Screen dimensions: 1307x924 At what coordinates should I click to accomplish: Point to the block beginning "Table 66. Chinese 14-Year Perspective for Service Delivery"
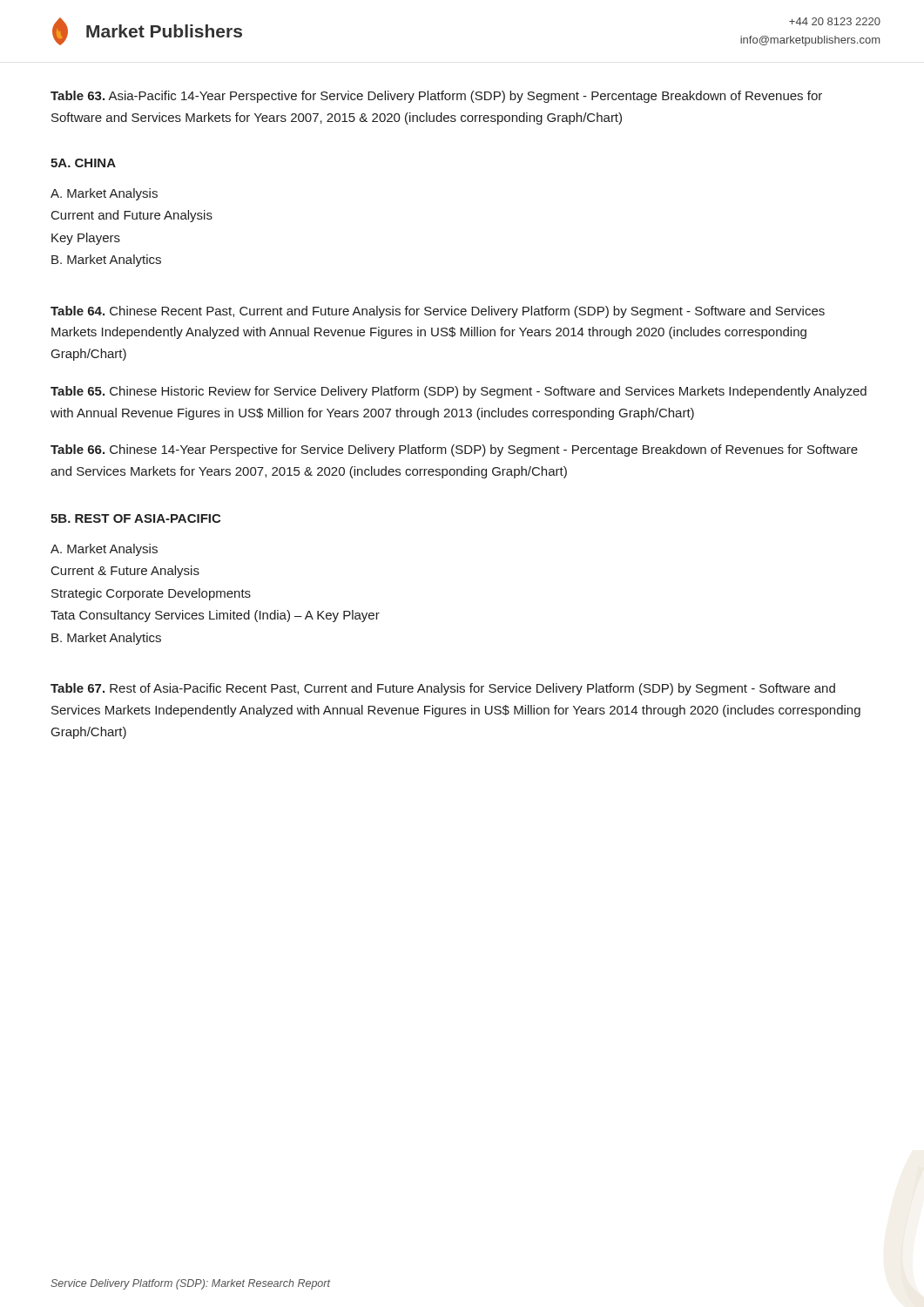tap(454, 460)
